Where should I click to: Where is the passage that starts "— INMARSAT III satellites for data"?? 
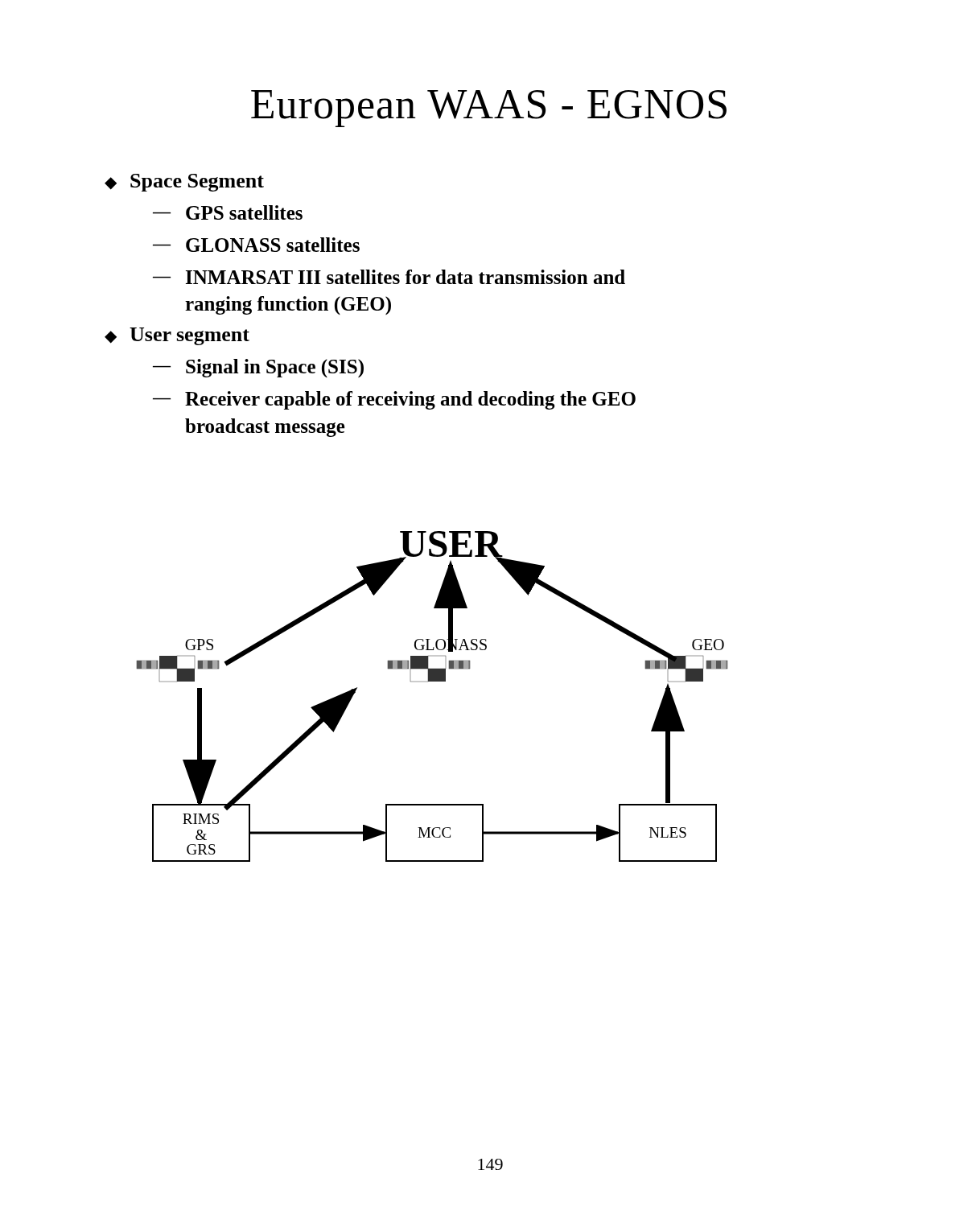389,291
